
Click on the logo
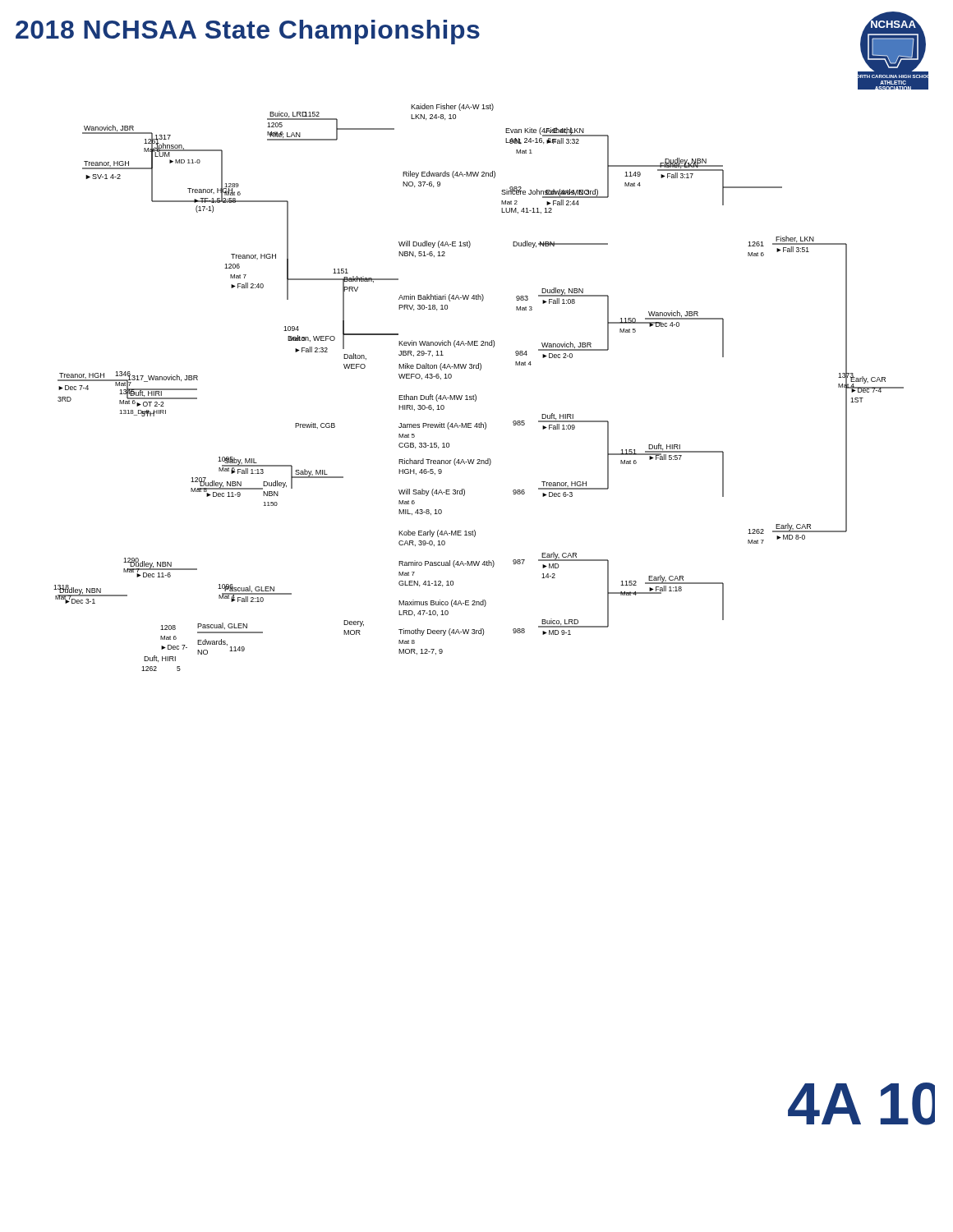click(893, 51)
